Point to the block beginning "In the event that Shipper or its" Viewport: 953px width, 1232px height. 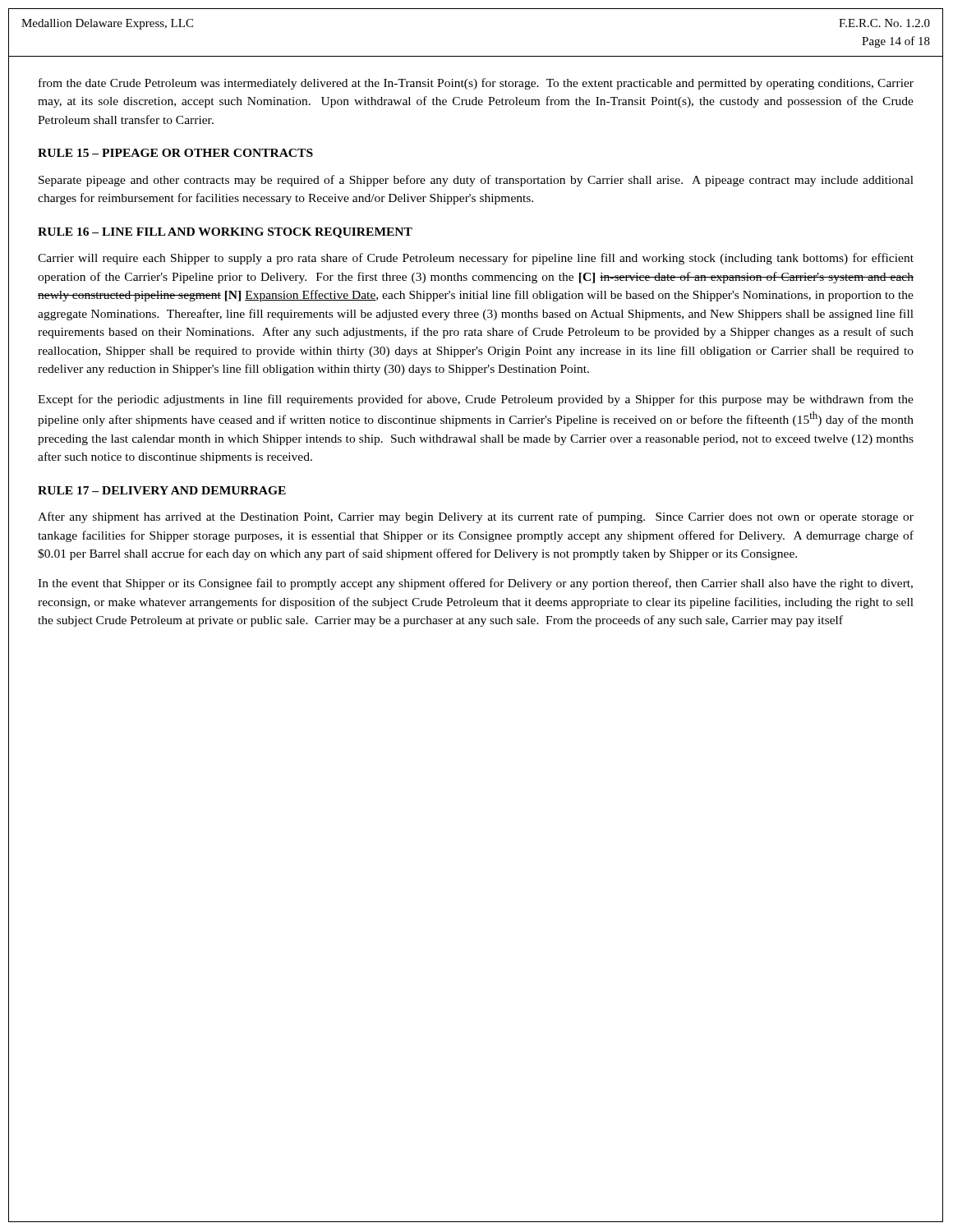(476, 602)
